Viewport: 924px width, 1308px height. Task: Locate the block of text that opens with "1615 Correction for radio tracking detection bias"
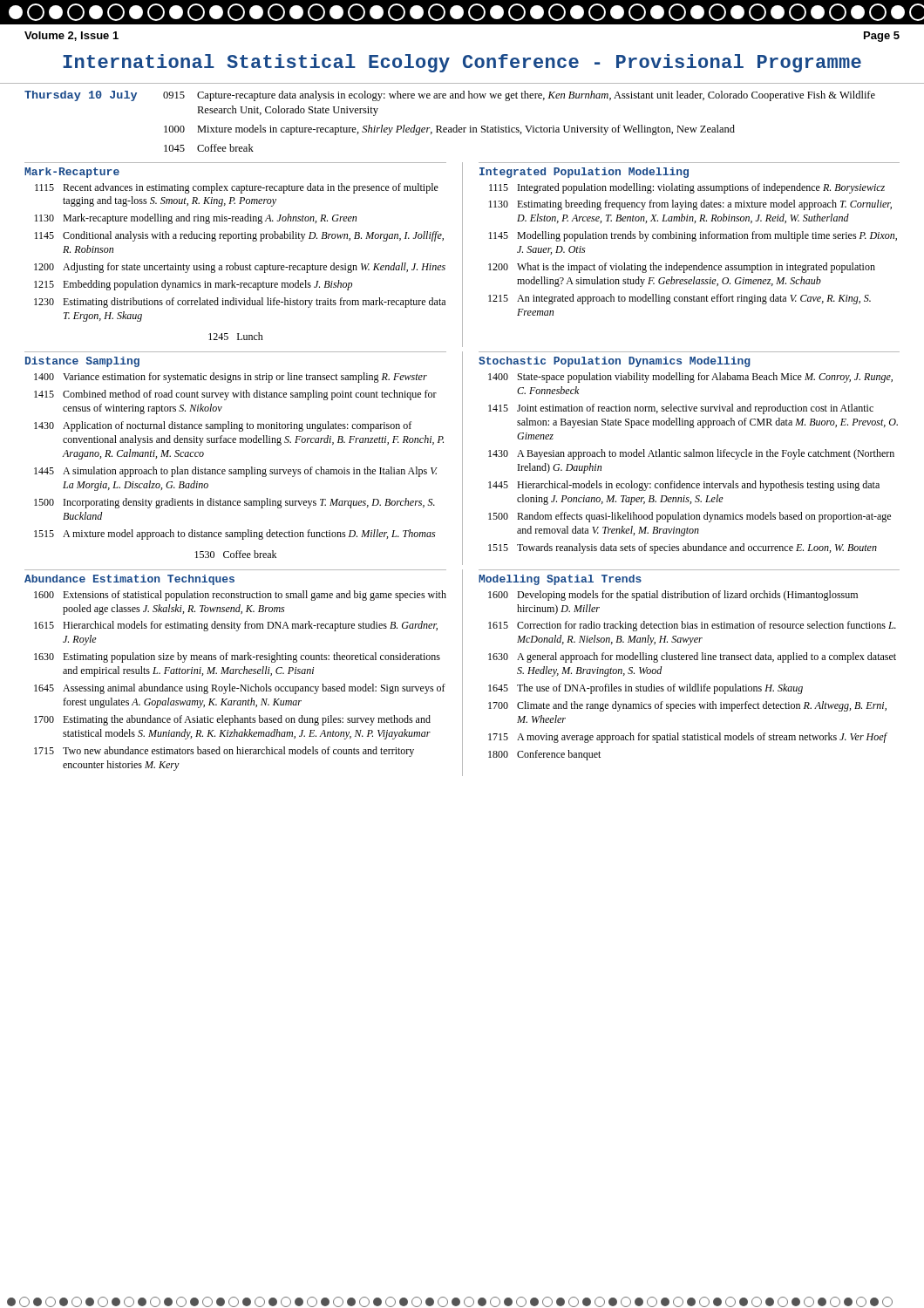pyautogui.click(x=689, y=633)
